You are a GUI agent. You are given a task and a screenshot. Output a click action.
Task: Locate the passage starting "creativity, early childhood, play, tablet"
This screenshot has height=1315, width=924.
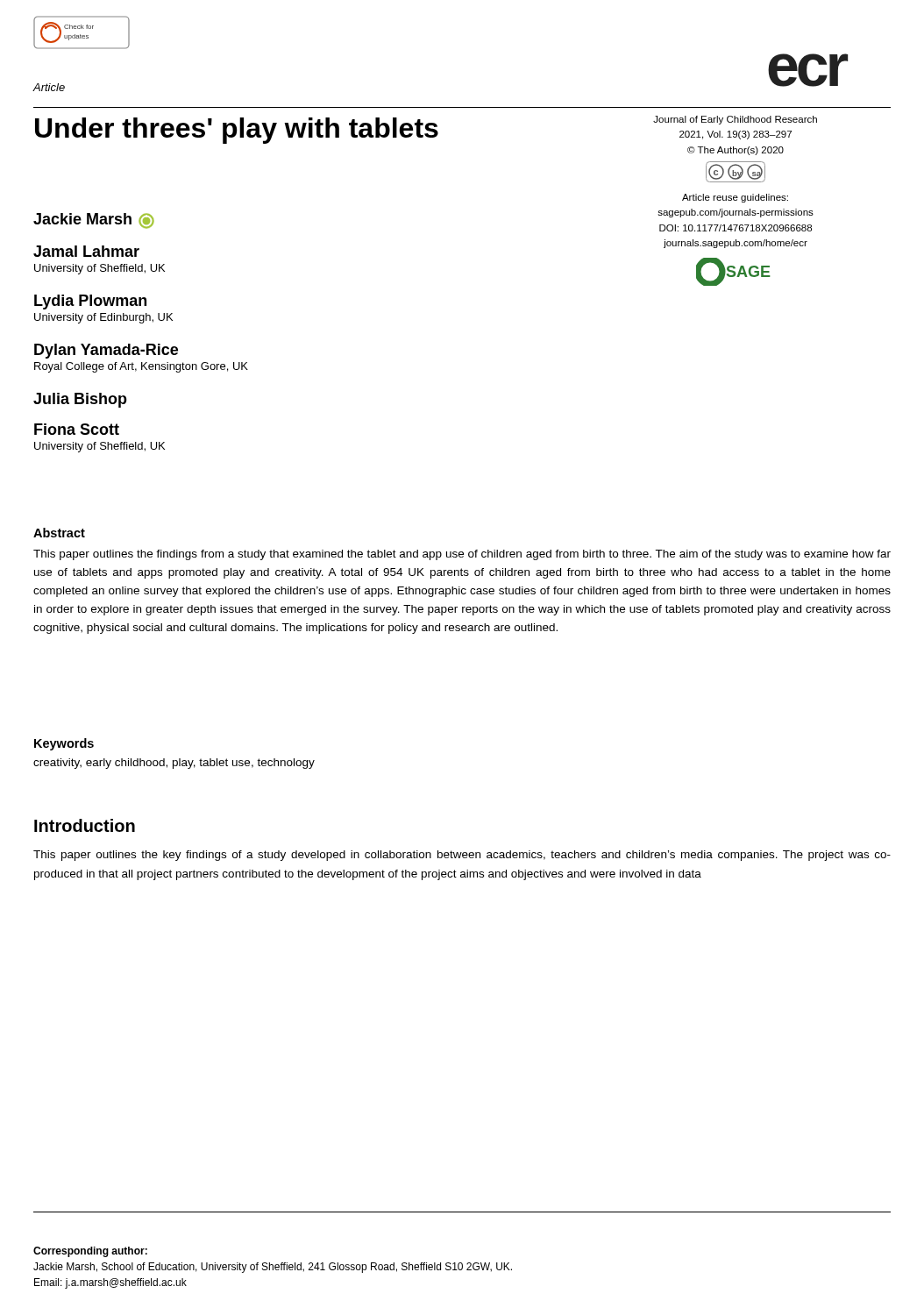point(174,762)
